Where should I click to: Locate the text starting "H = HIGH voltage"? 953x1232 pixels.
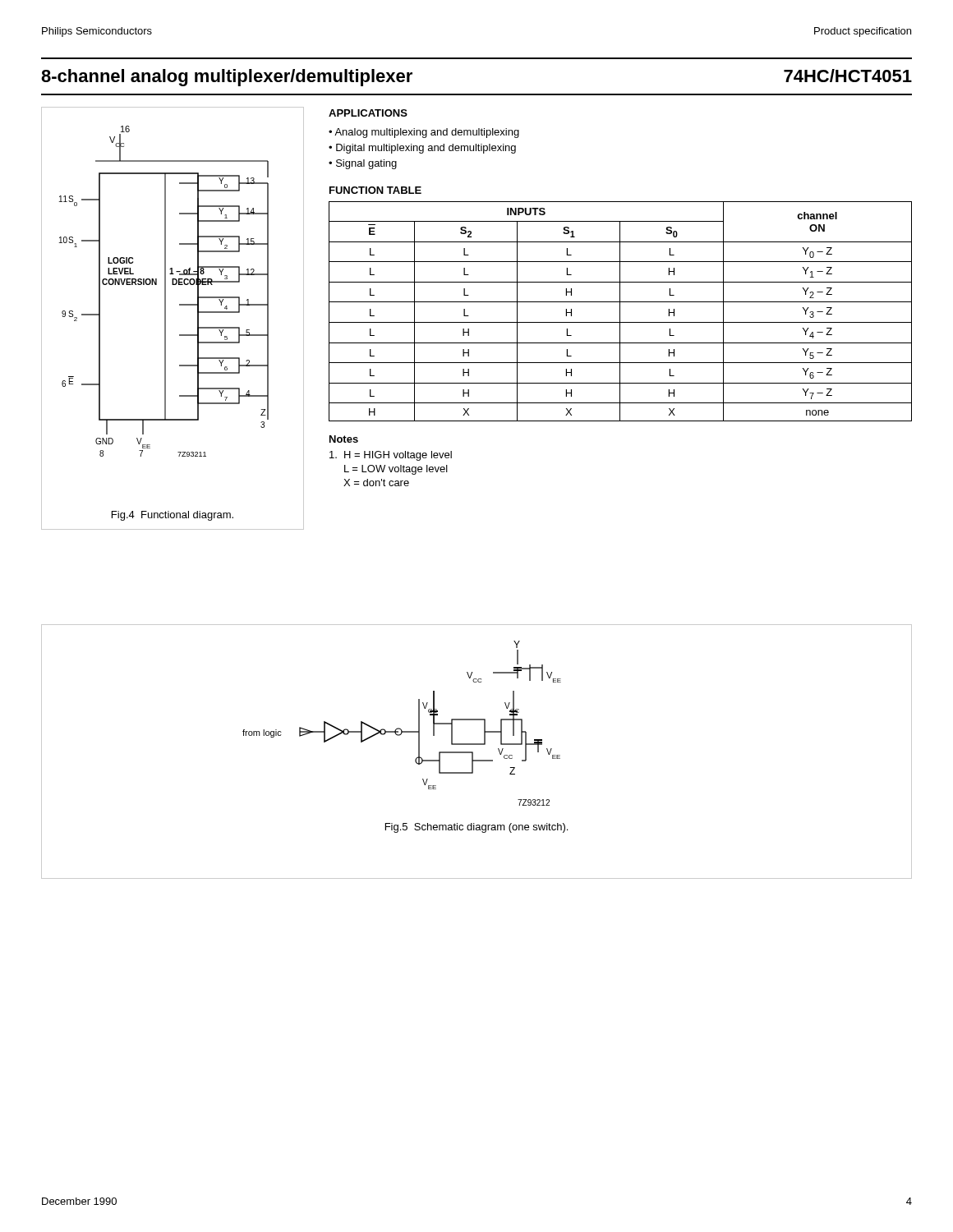click(391, 456)
